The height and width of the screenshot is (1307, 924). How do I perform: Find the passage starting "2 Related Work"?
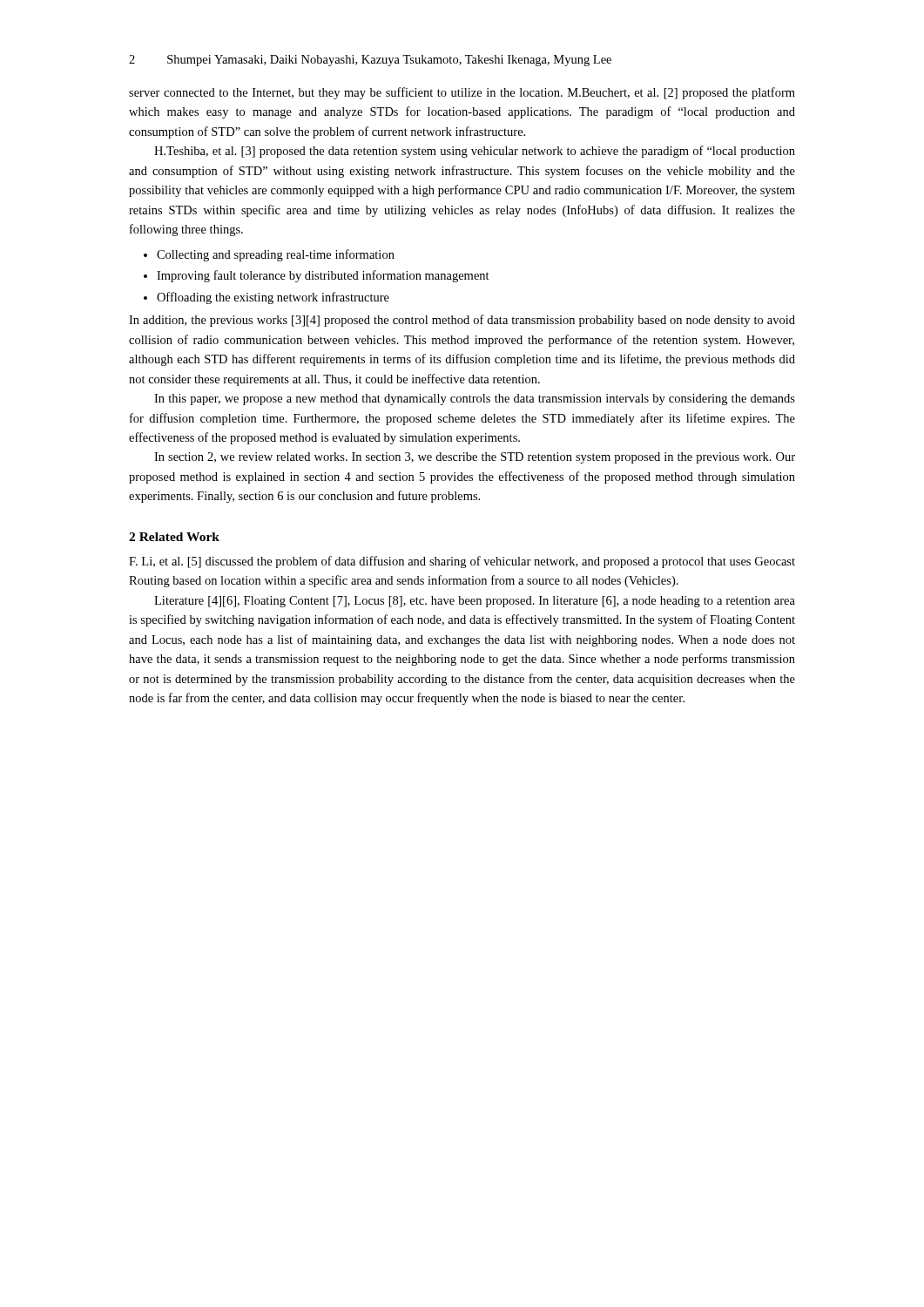(174, 536)
